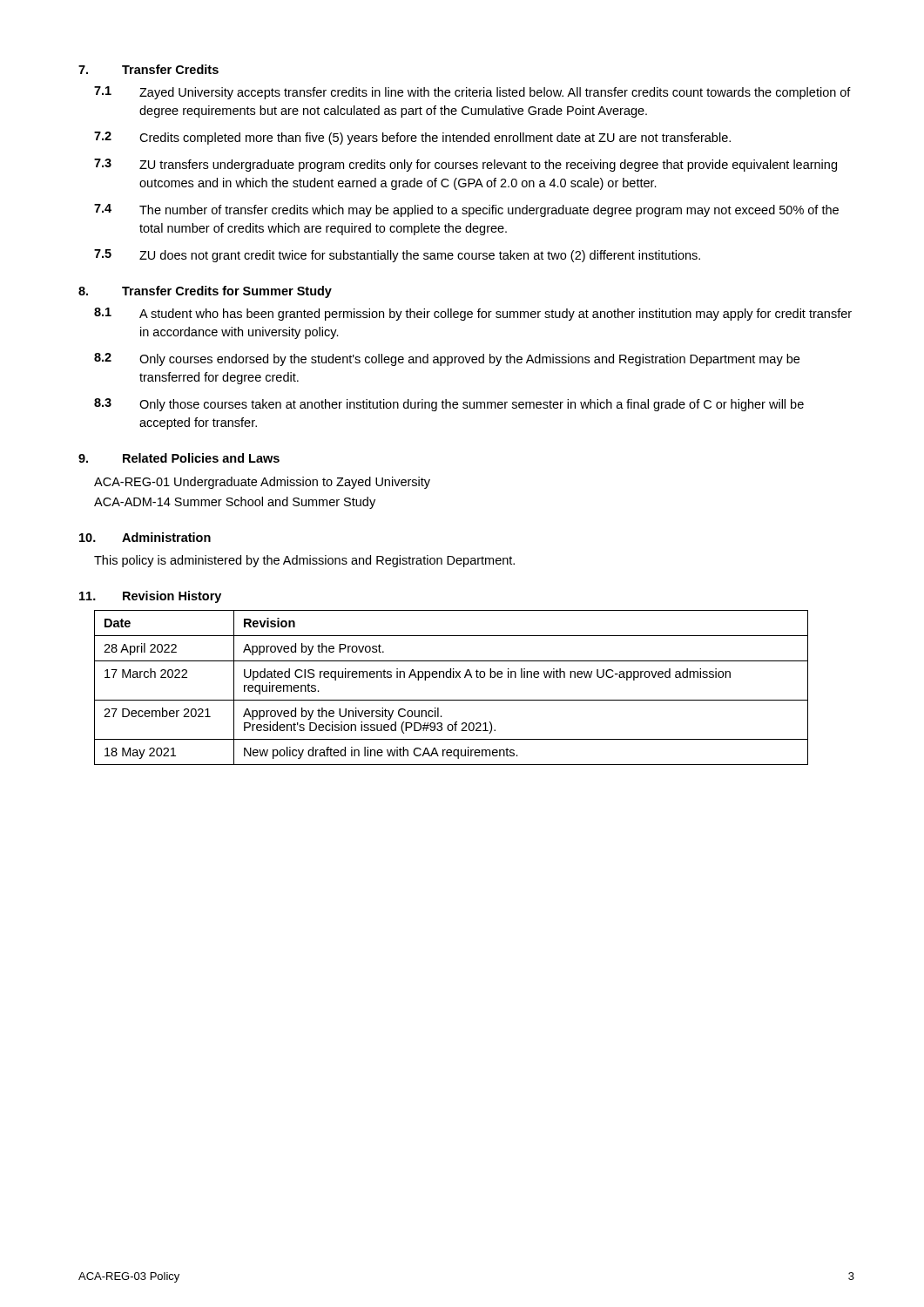Click on the text starting "7.5 ZU does"
Screen dimensions: 1307x924
click(474, 256)
